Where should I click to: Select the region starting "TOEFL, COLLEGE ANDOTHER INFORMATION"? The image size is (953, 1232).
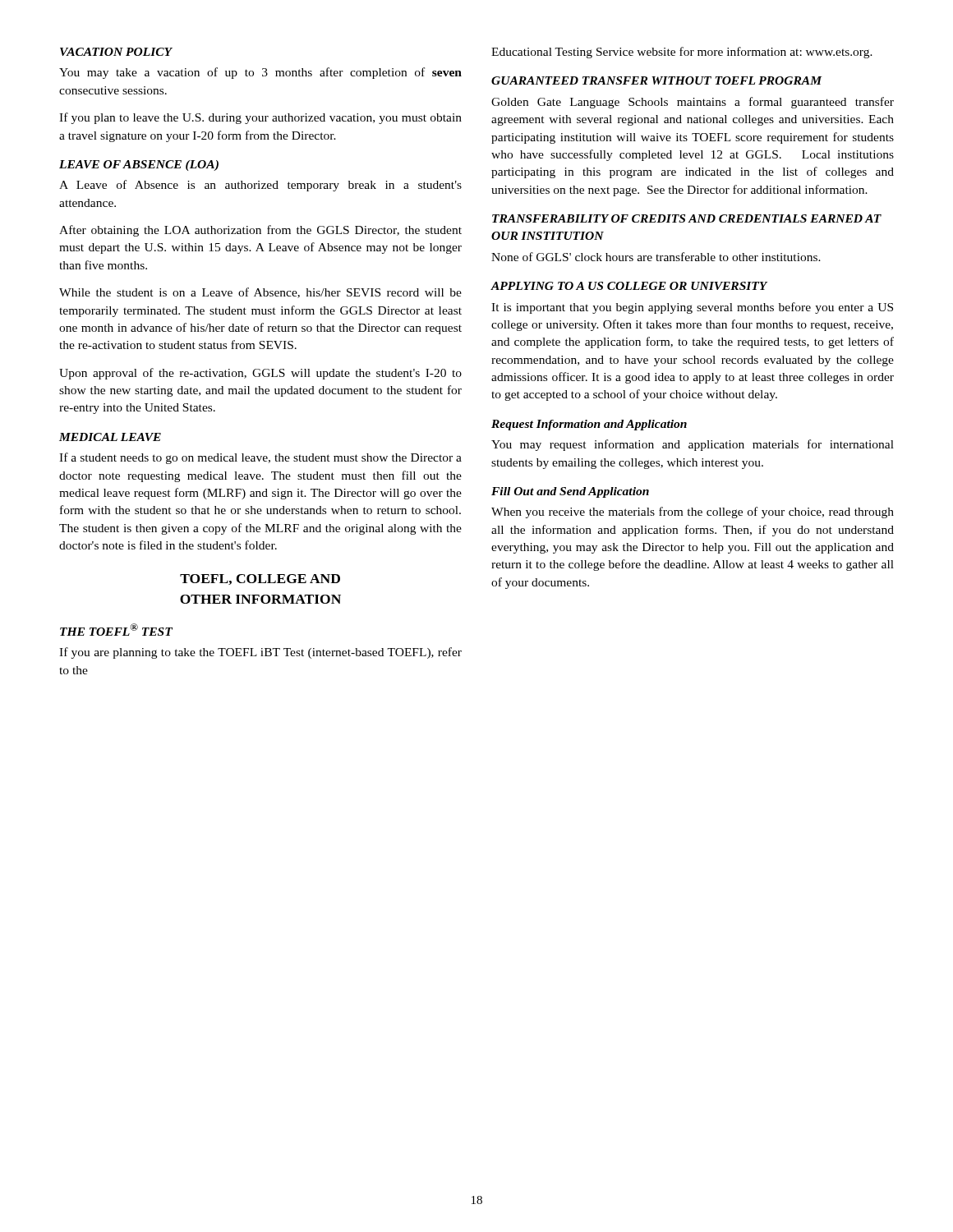(260, 589)
